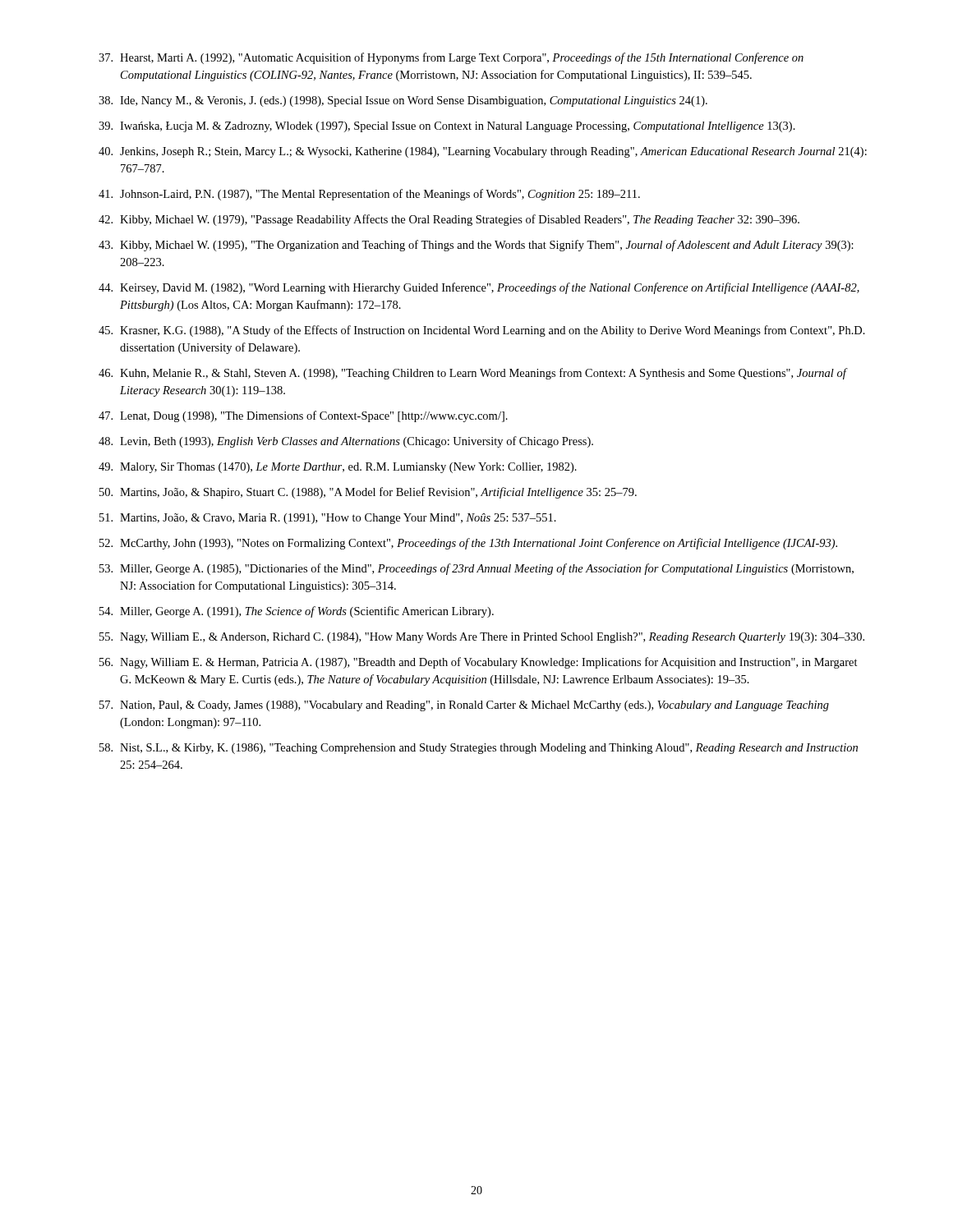The image size is (953, 1232).
Task: Click on the list item with the text "50. Martins, João, & Shapiro, Stuart C."
Action: coord(360,493)
